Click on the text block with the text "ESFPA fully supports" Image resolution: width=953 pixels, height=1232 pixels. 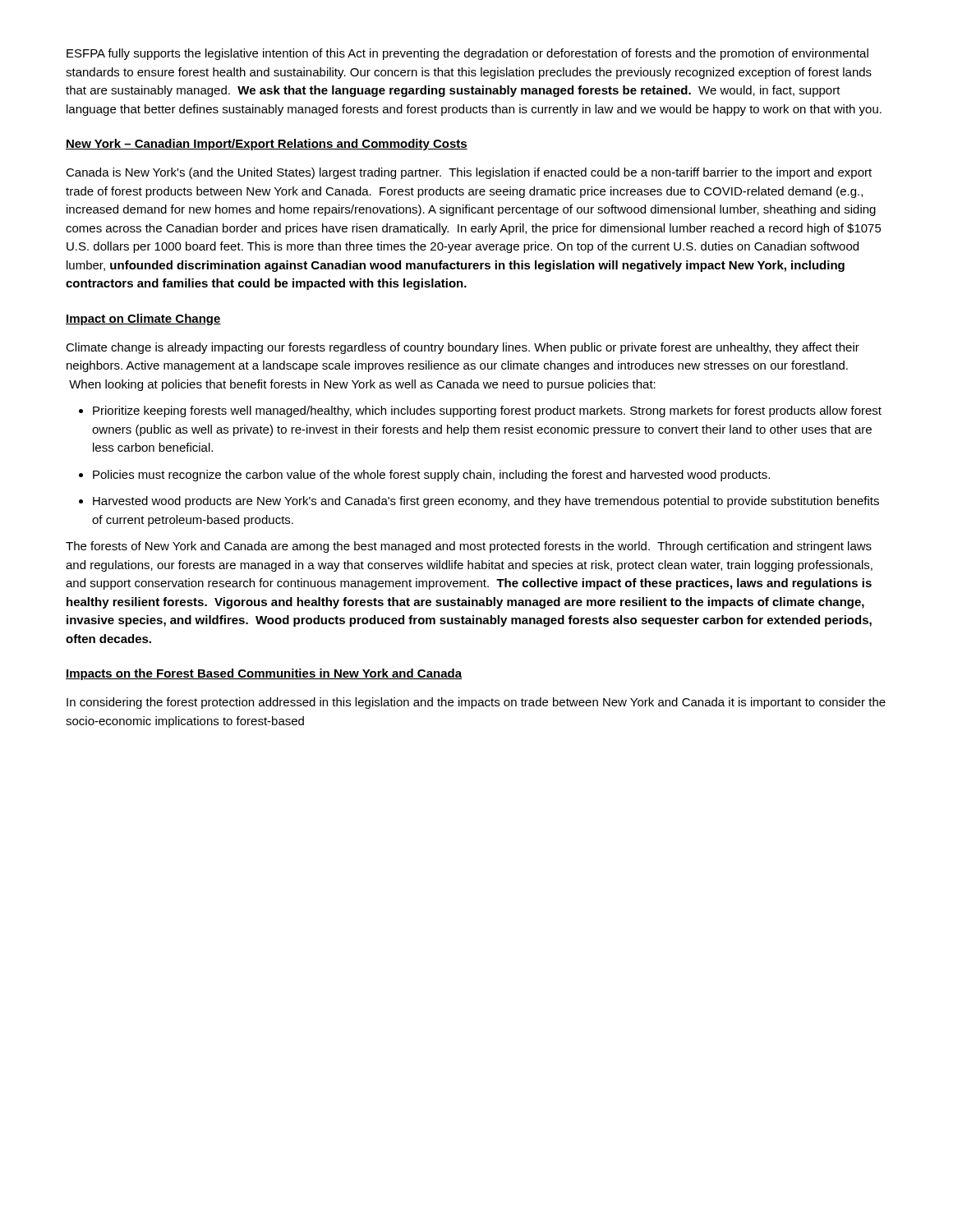click(x=474, y=81)
